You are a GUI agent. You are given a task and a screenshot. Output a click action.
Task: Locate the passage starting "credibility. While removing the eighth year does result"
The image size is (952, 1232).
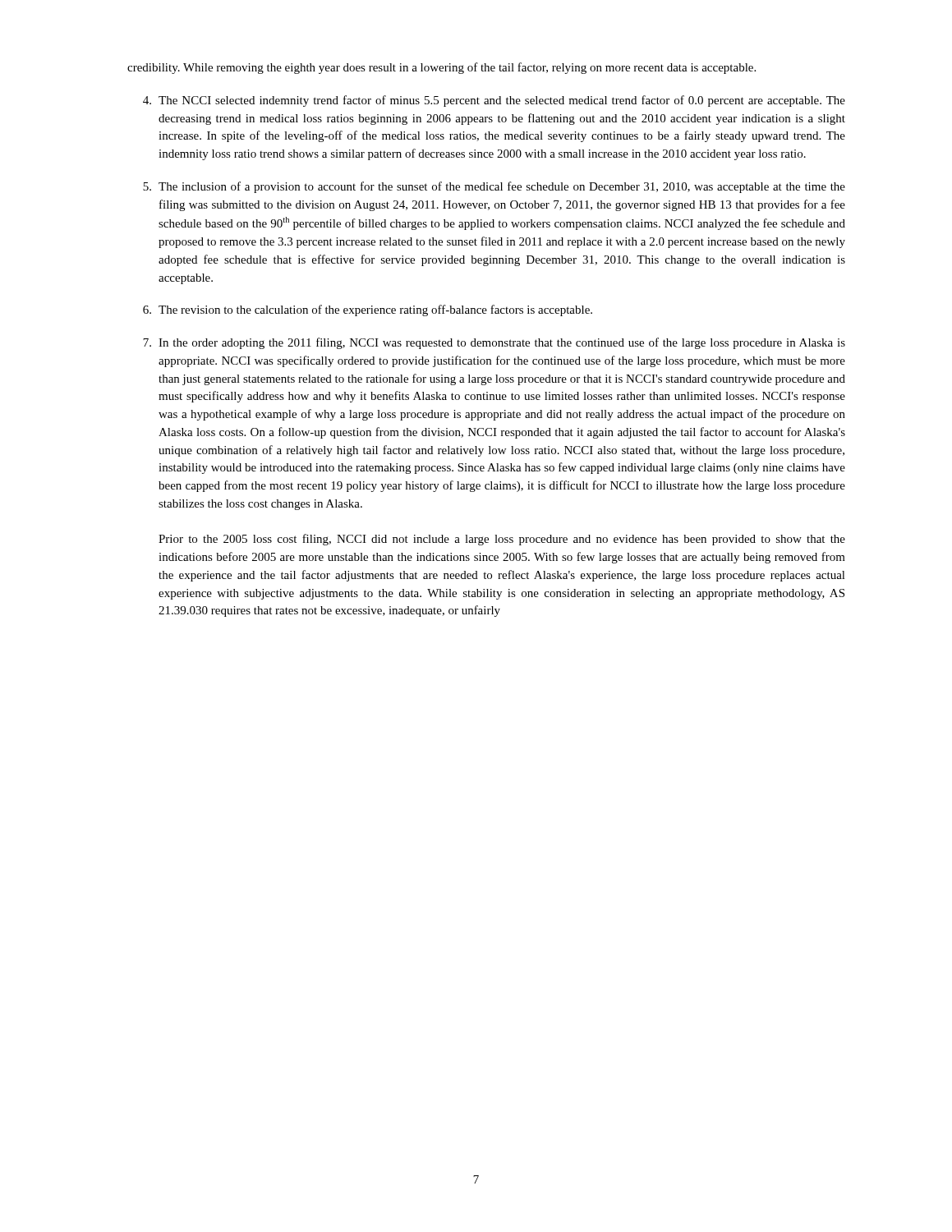442,67
